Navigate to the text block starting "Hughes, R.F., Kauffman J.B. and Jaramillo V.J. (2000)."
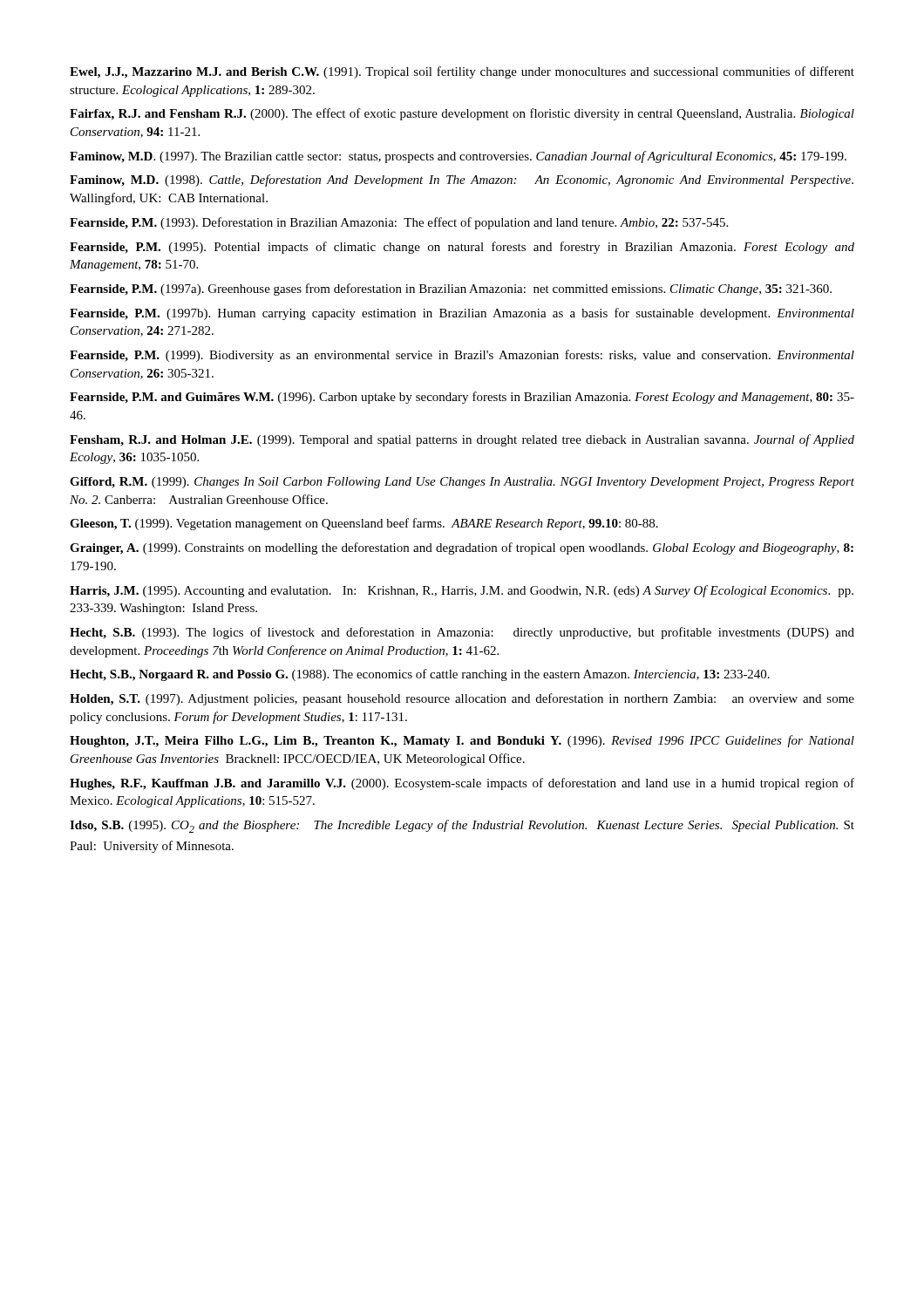This screenshot has width=924, height=1308. [x=462, y=792]
